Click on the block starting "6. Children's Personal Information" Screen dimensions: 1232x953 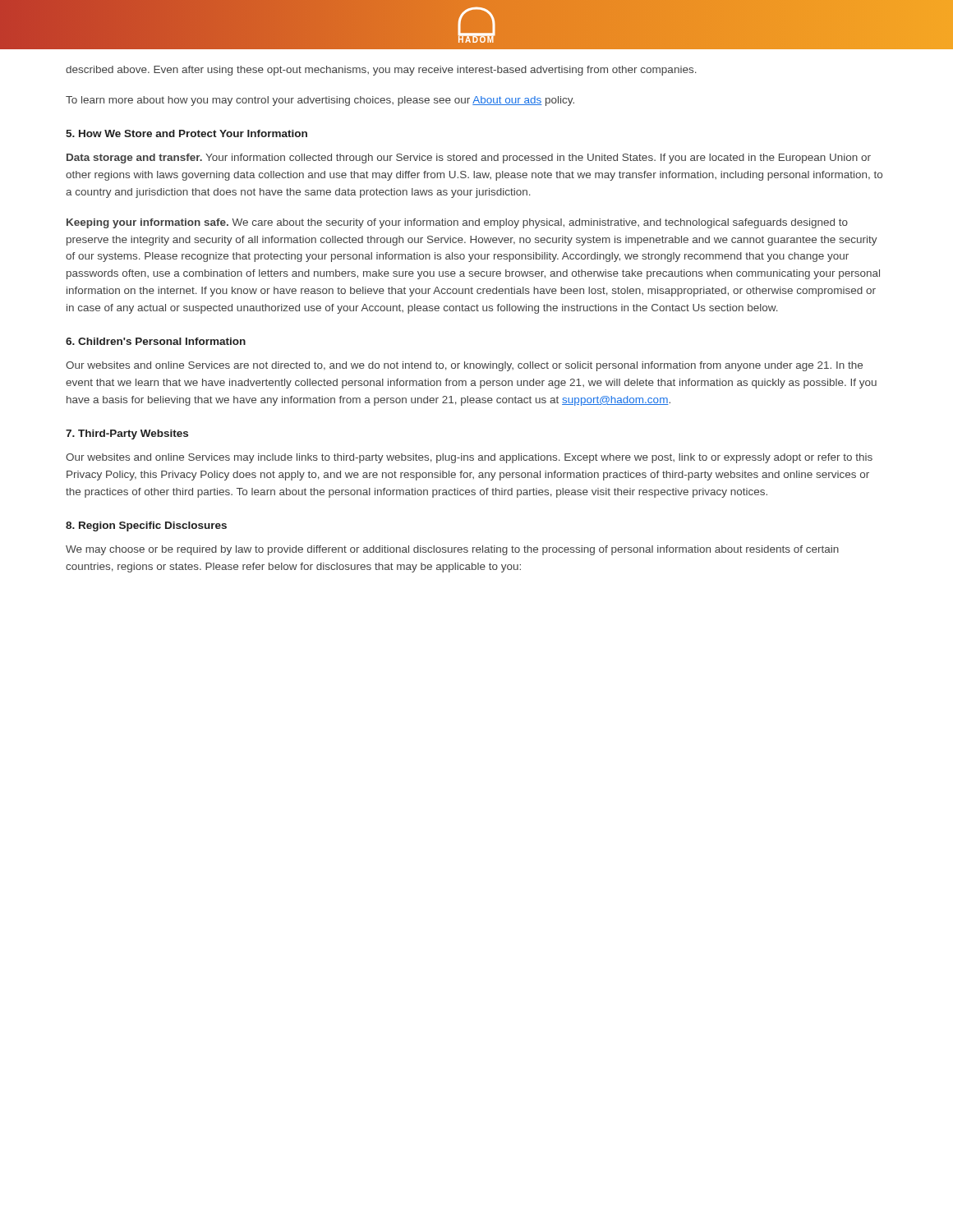156,341
